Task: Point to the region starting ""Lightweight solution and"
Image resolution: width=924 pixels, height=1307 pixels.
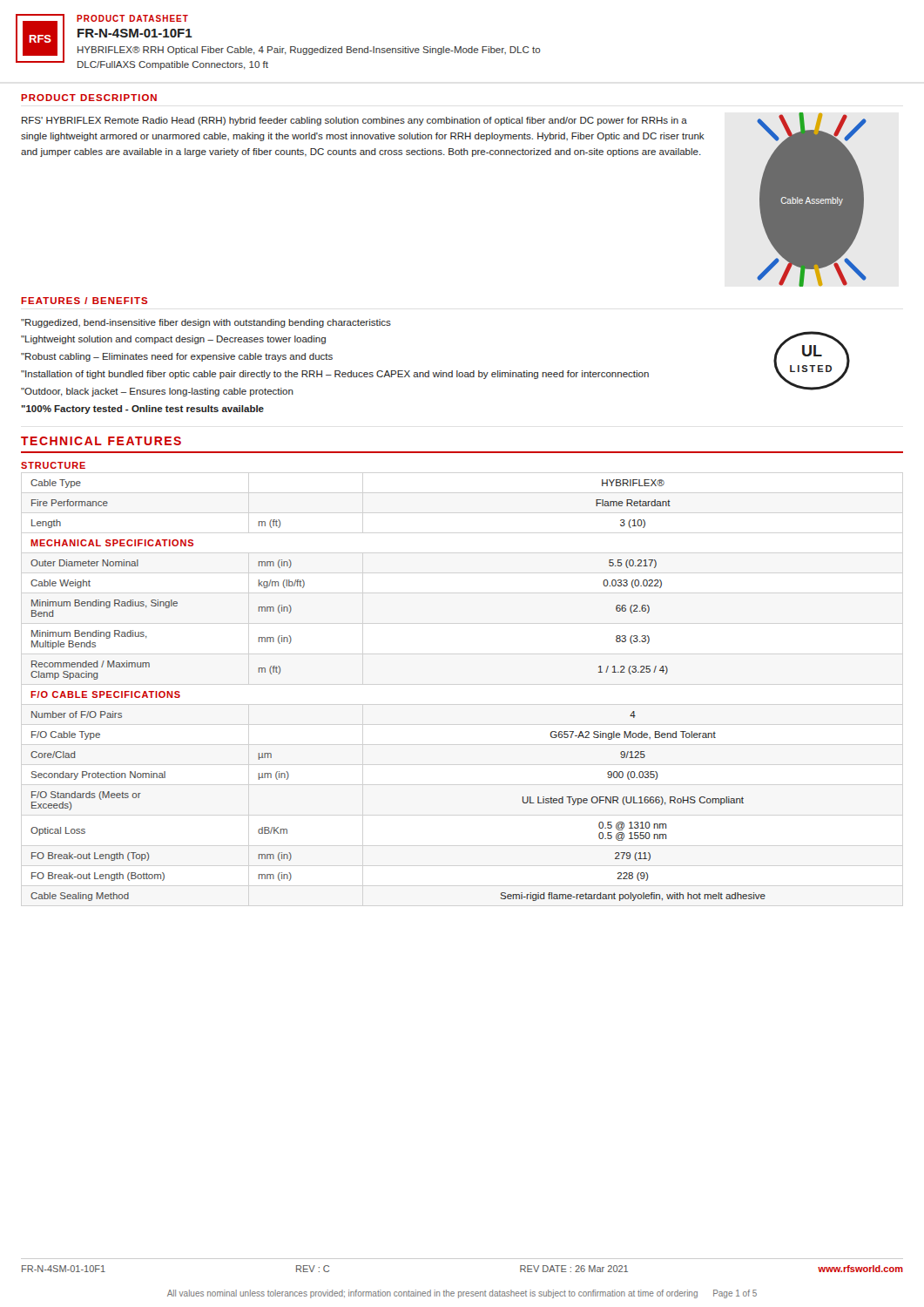Action: (174, 339)
